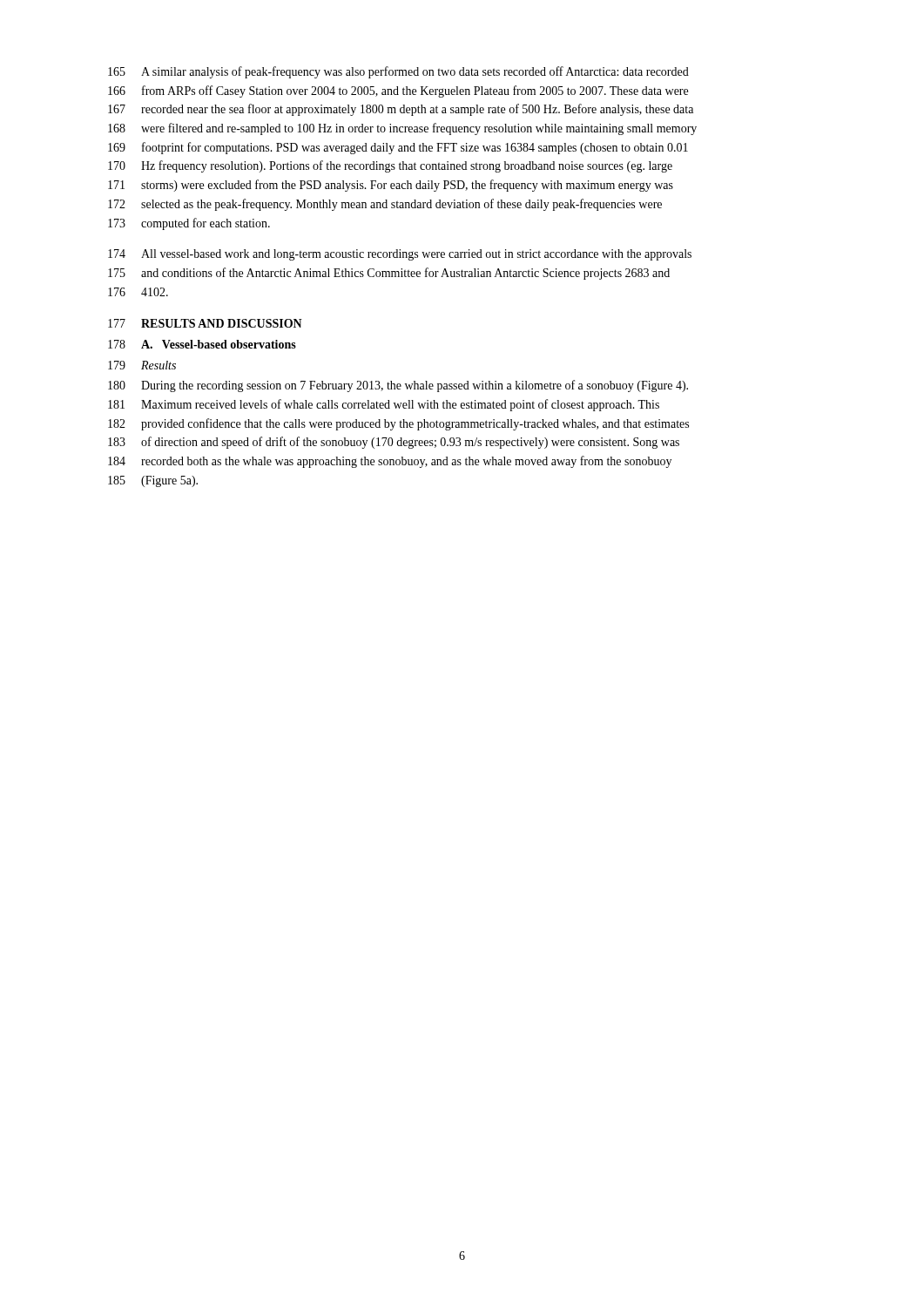Navigate to the region starting "174 All vessel-based"

tap(462, 254)
